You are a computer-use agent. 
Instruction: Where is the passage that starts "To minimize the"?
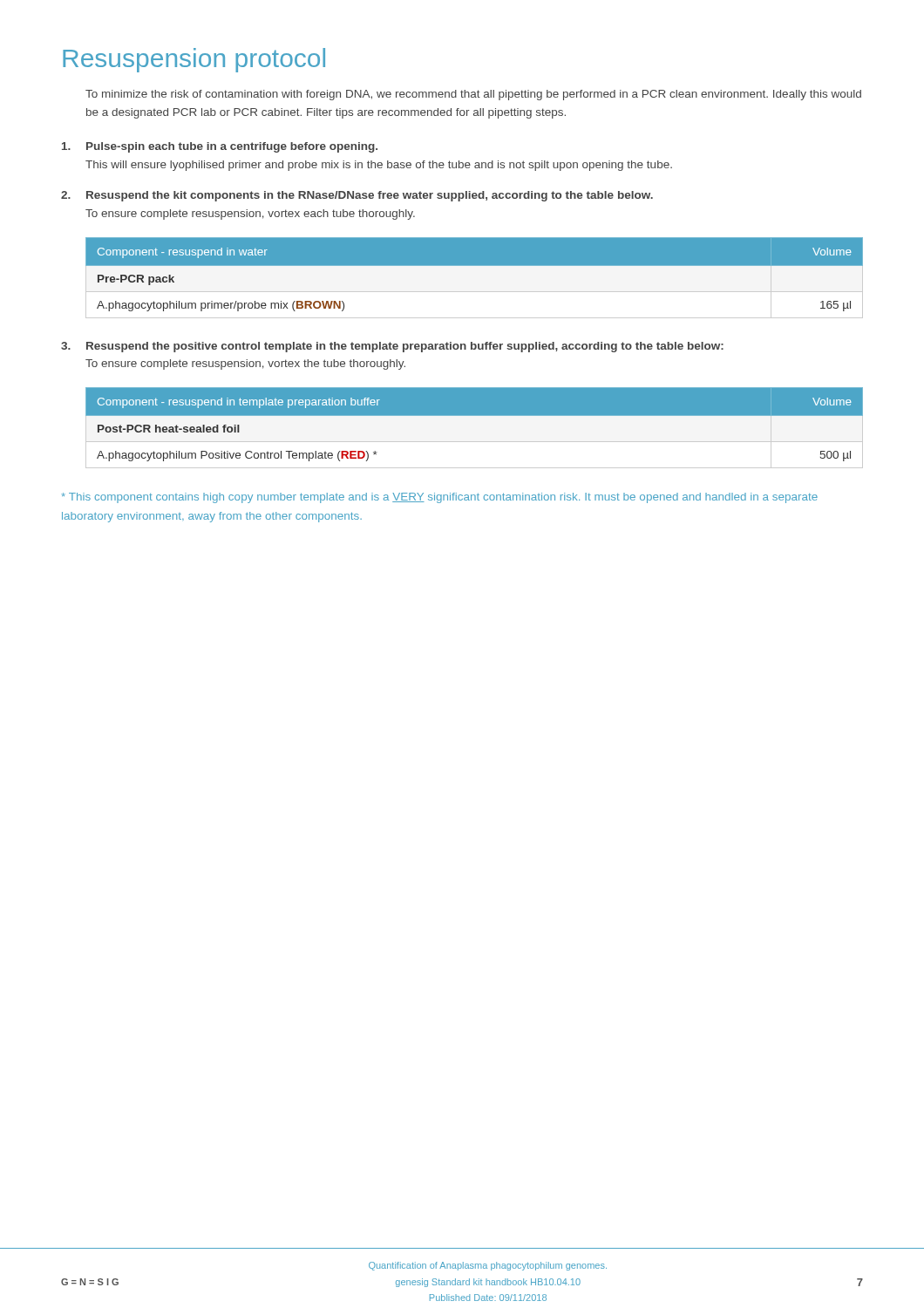pos(474,103)
